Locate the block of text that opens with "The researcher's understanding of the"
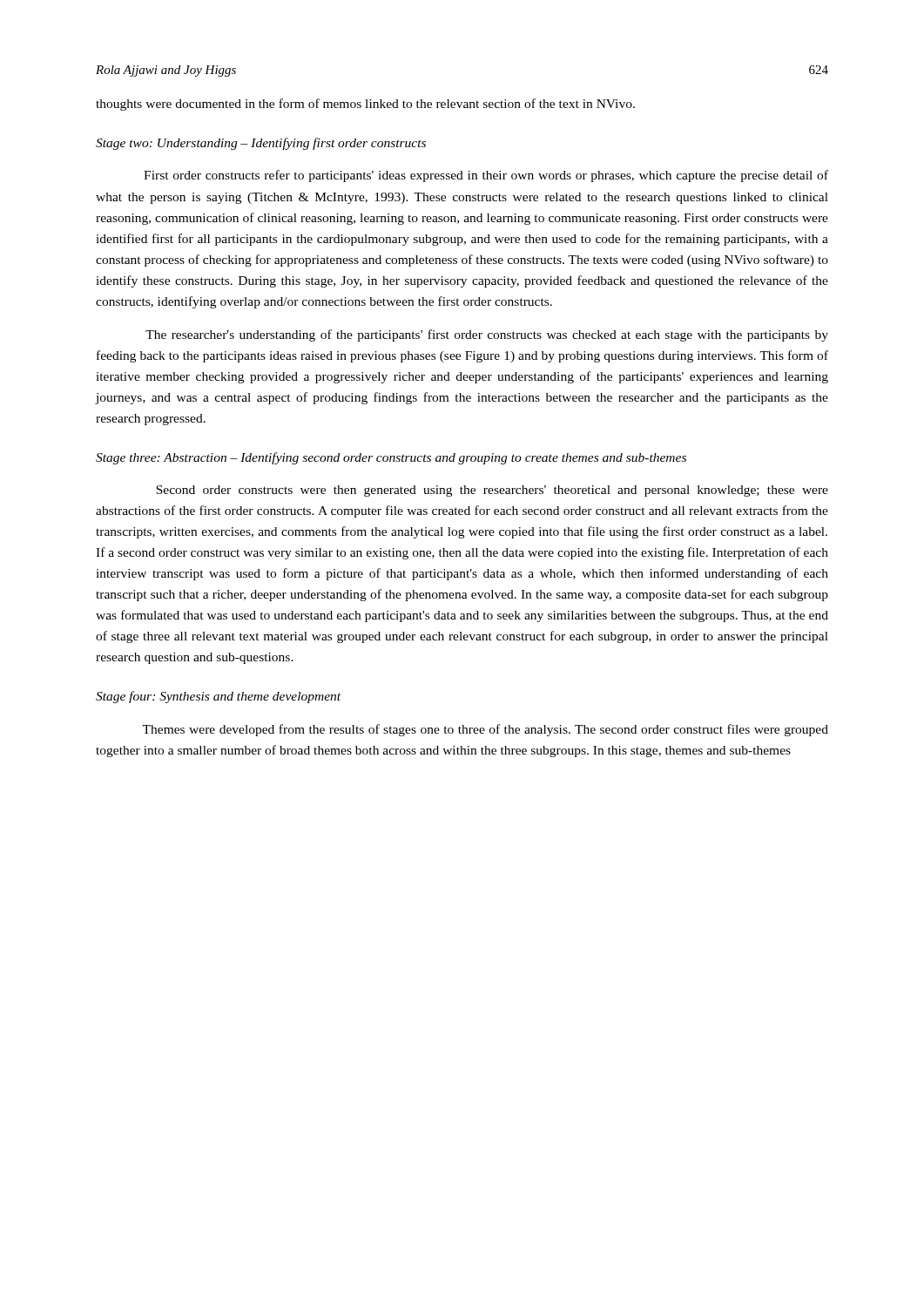924x1307 pixels. pos(462,376)
